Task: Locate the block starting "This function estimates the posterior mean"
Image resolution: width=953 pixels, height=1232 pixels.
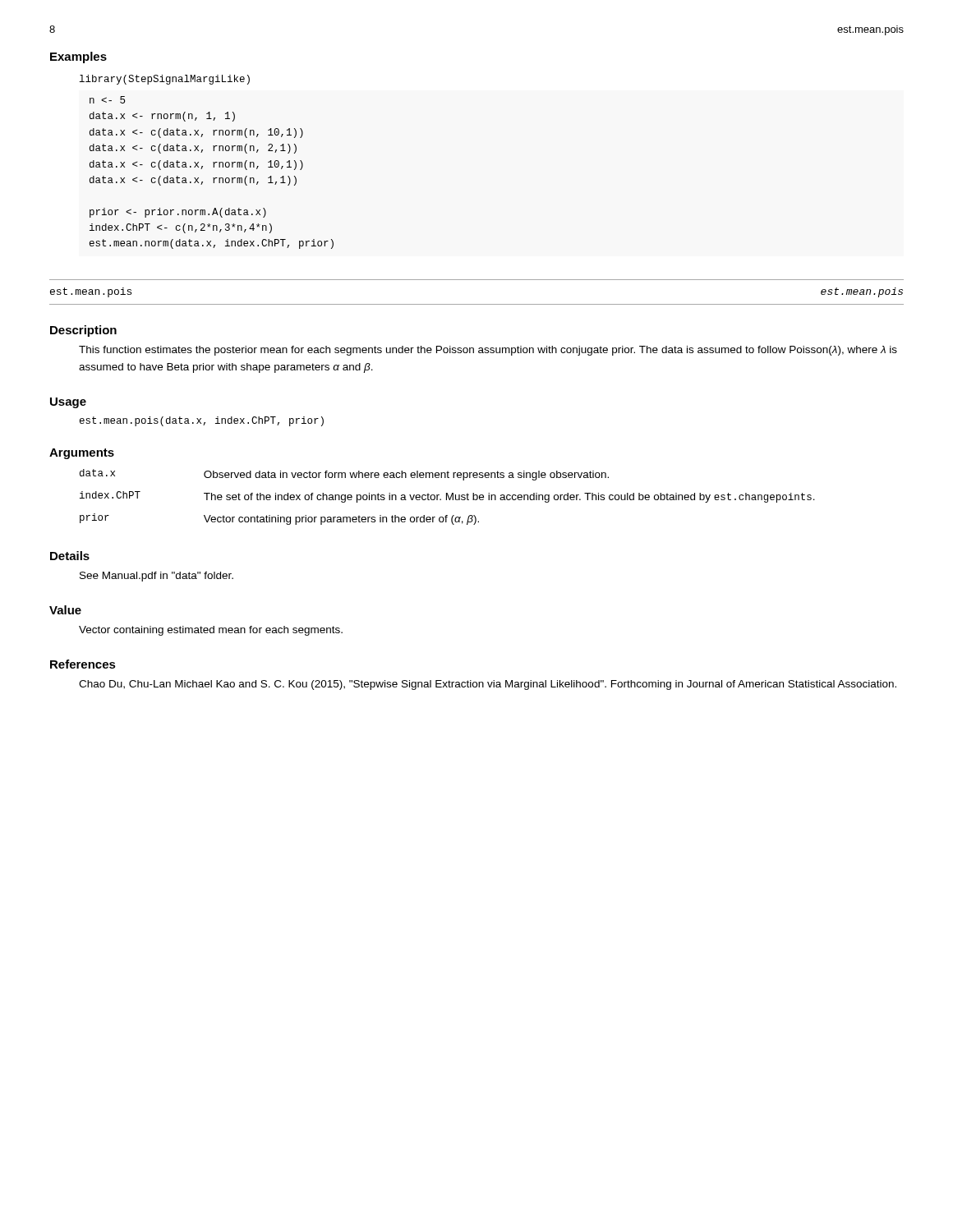Action: [488, 358]
